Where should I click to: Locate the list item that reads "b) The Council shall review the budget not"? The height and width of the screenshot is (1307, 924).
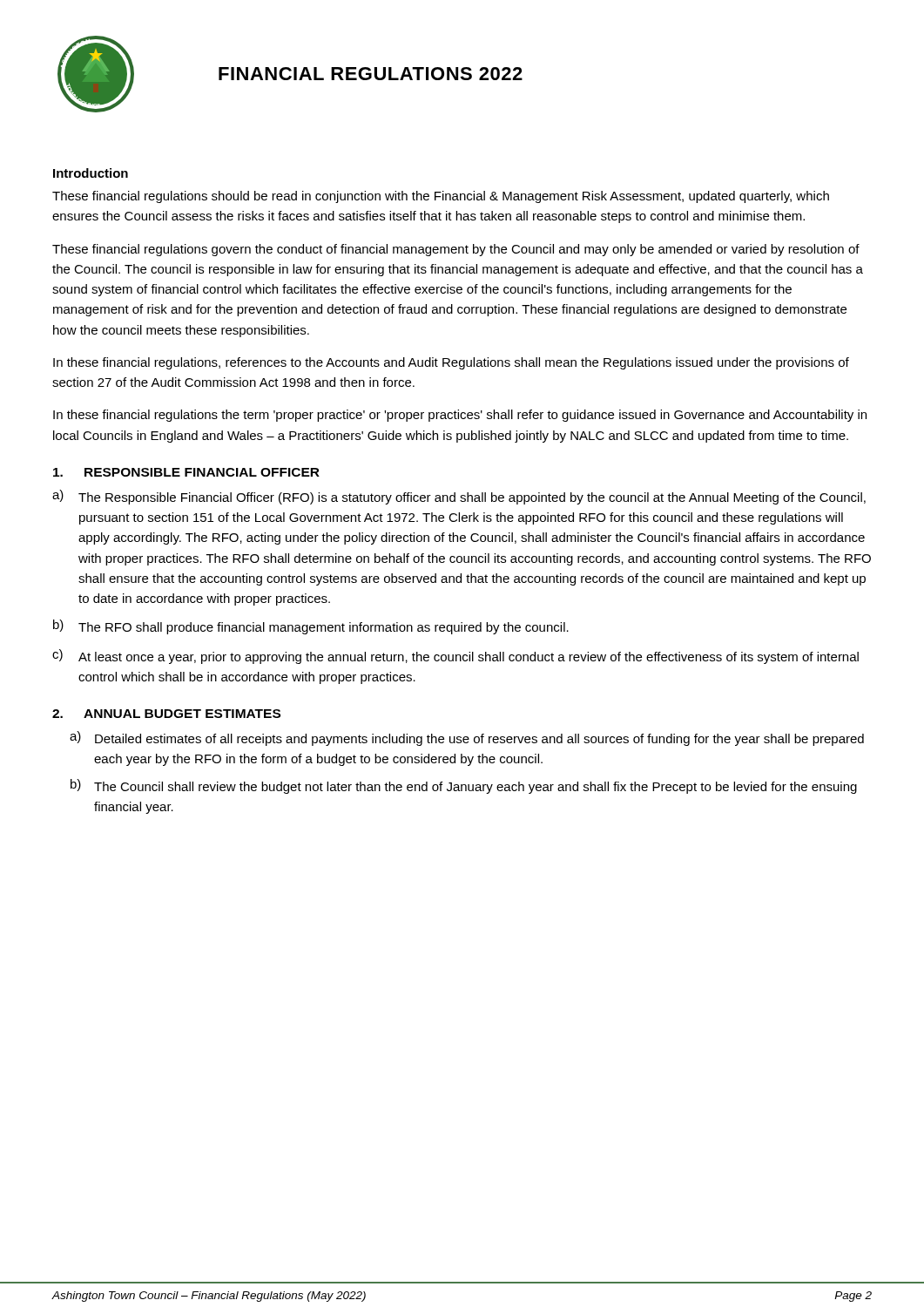(x=471, y=796)
